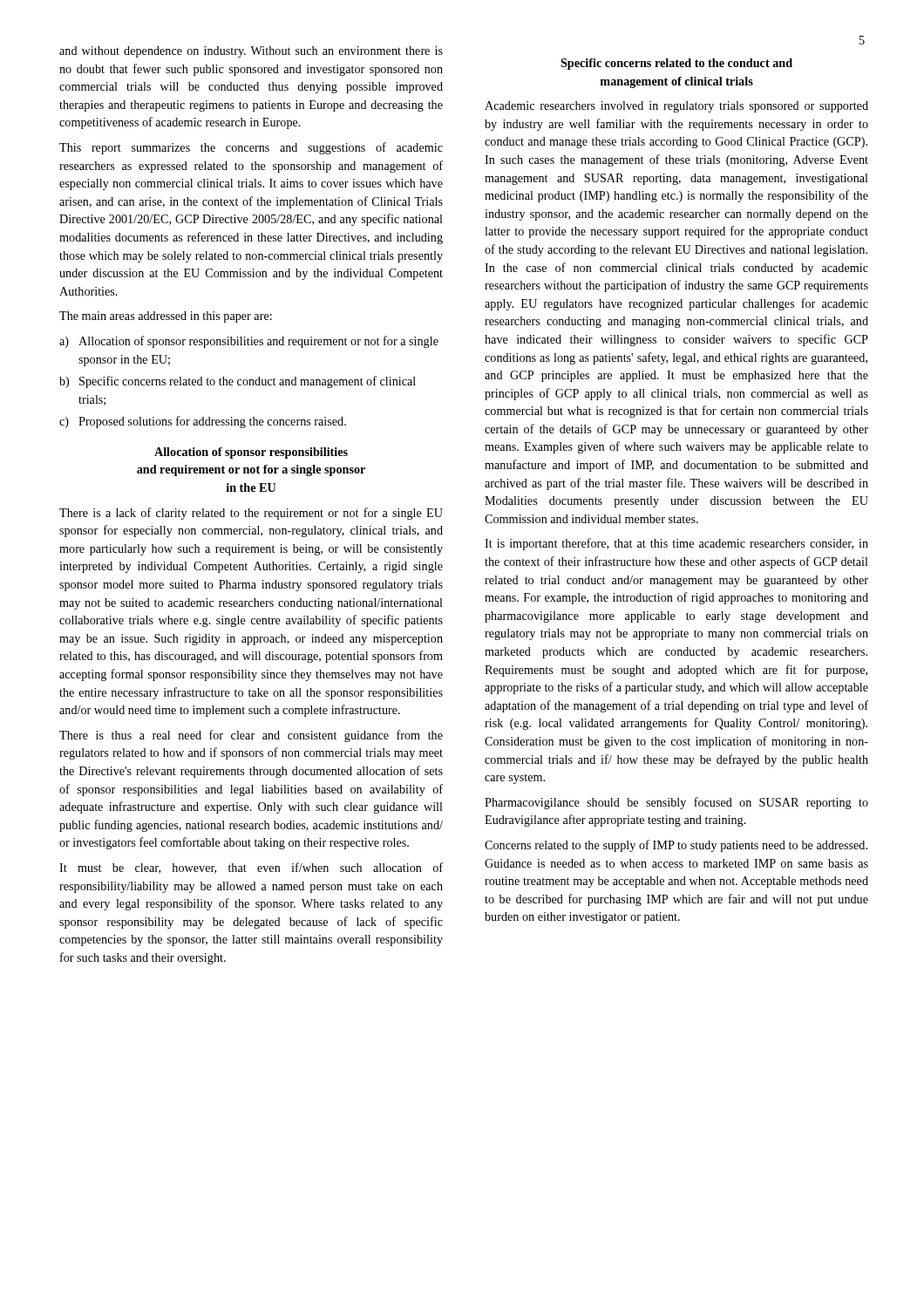Point to the text starting "and without dependence"
924x1308 pixels.
point(251,87)
